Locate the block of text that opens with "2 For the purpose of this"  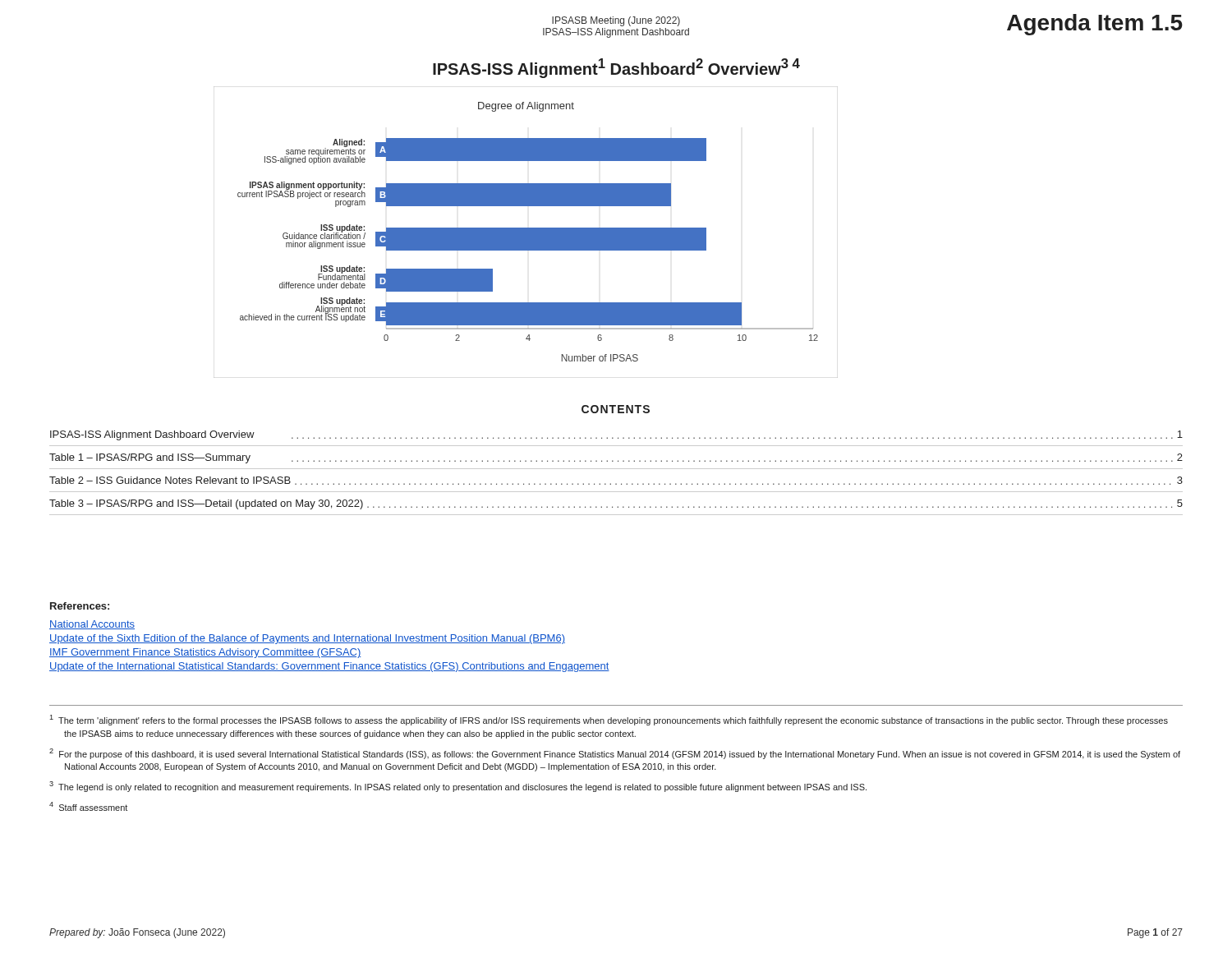615,759
